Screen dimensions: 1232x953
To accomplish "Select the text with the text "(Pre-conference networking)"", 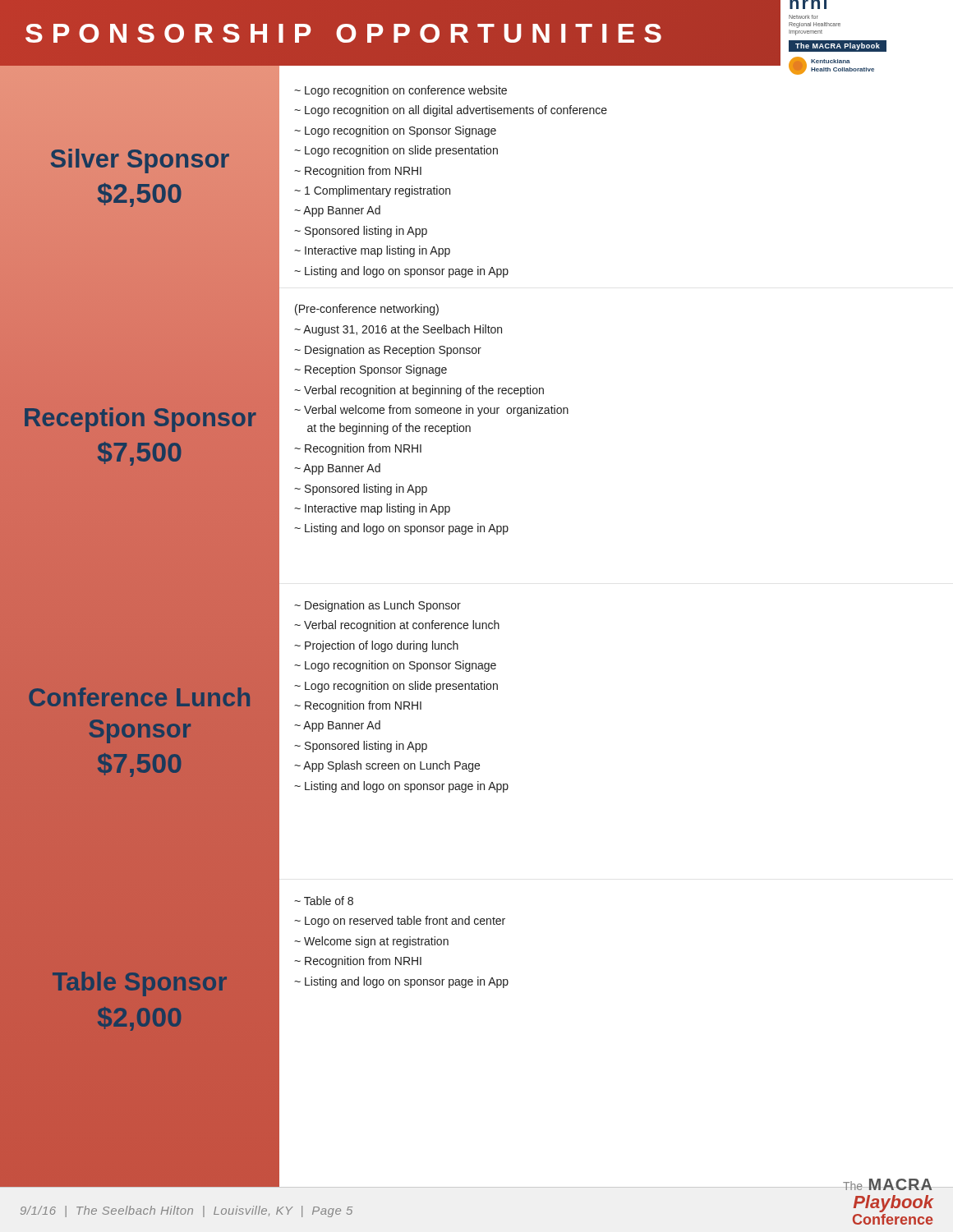I will tap(367, 309).
